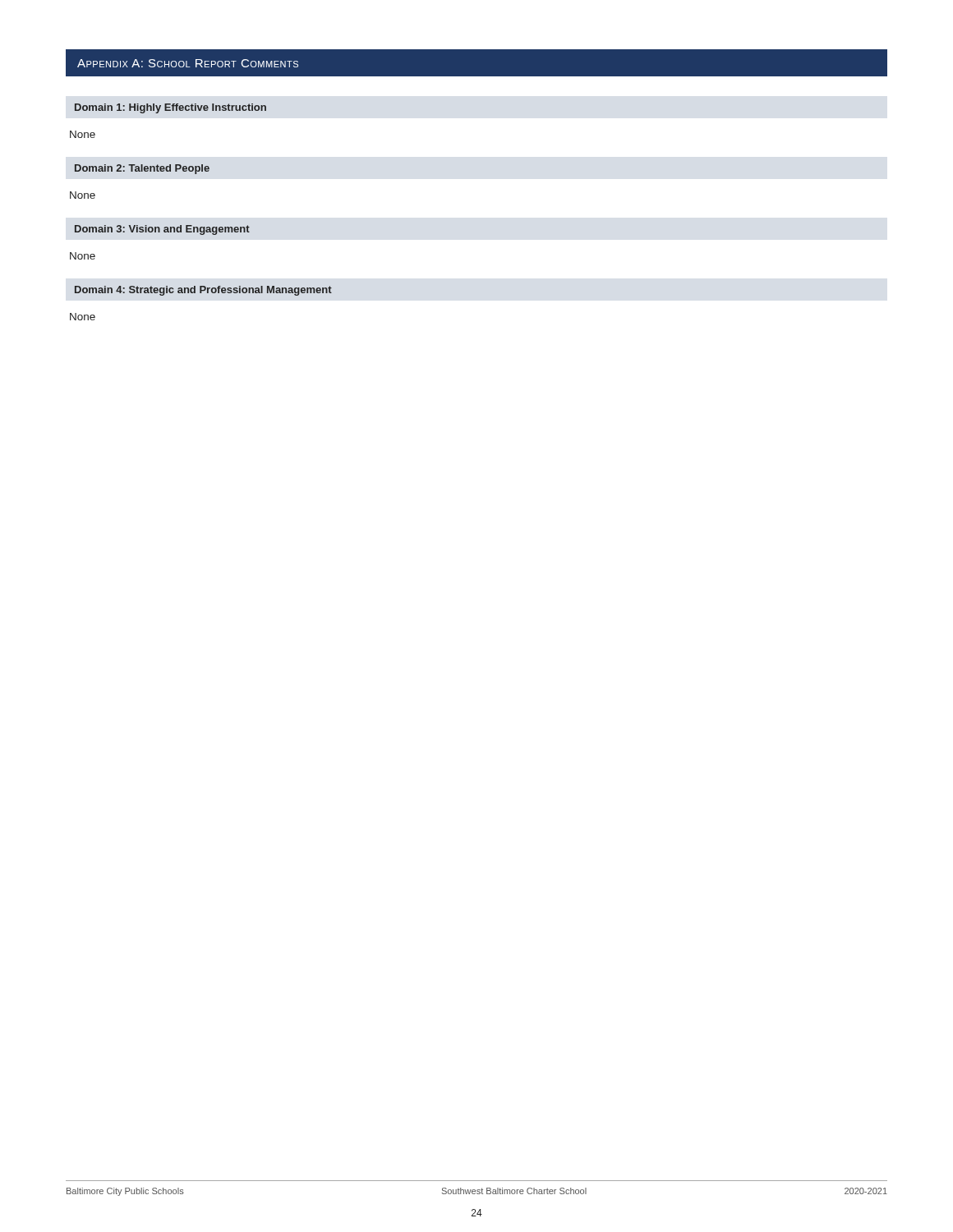Viewport: 953px width, 1232px height.
Task: Navigate to the region starting "Domain 1: Highly Effective"
Action: pos(170,107)
